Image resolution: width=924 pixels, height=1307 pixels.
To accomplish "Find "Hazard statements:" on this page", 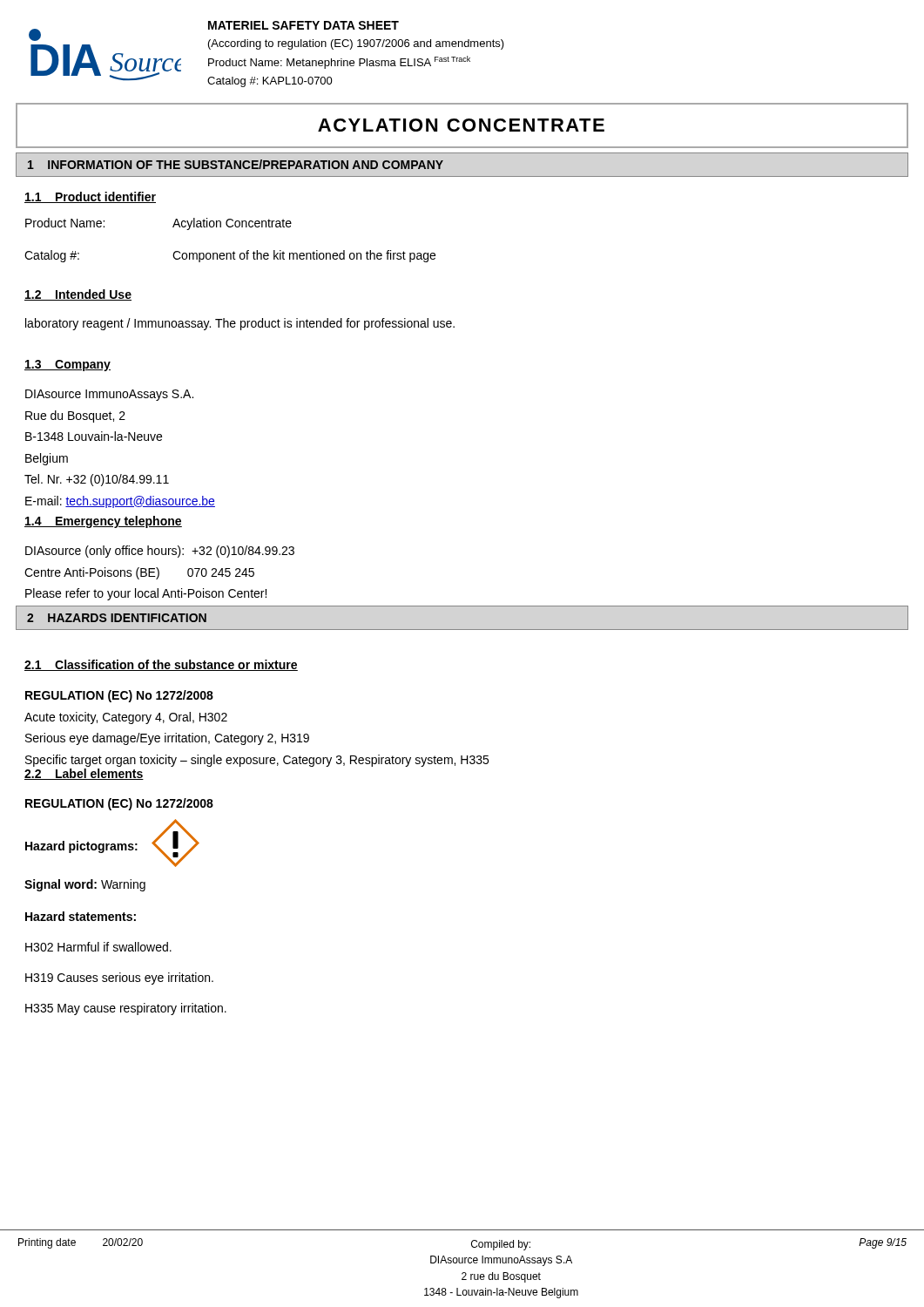I will (81, 917).
